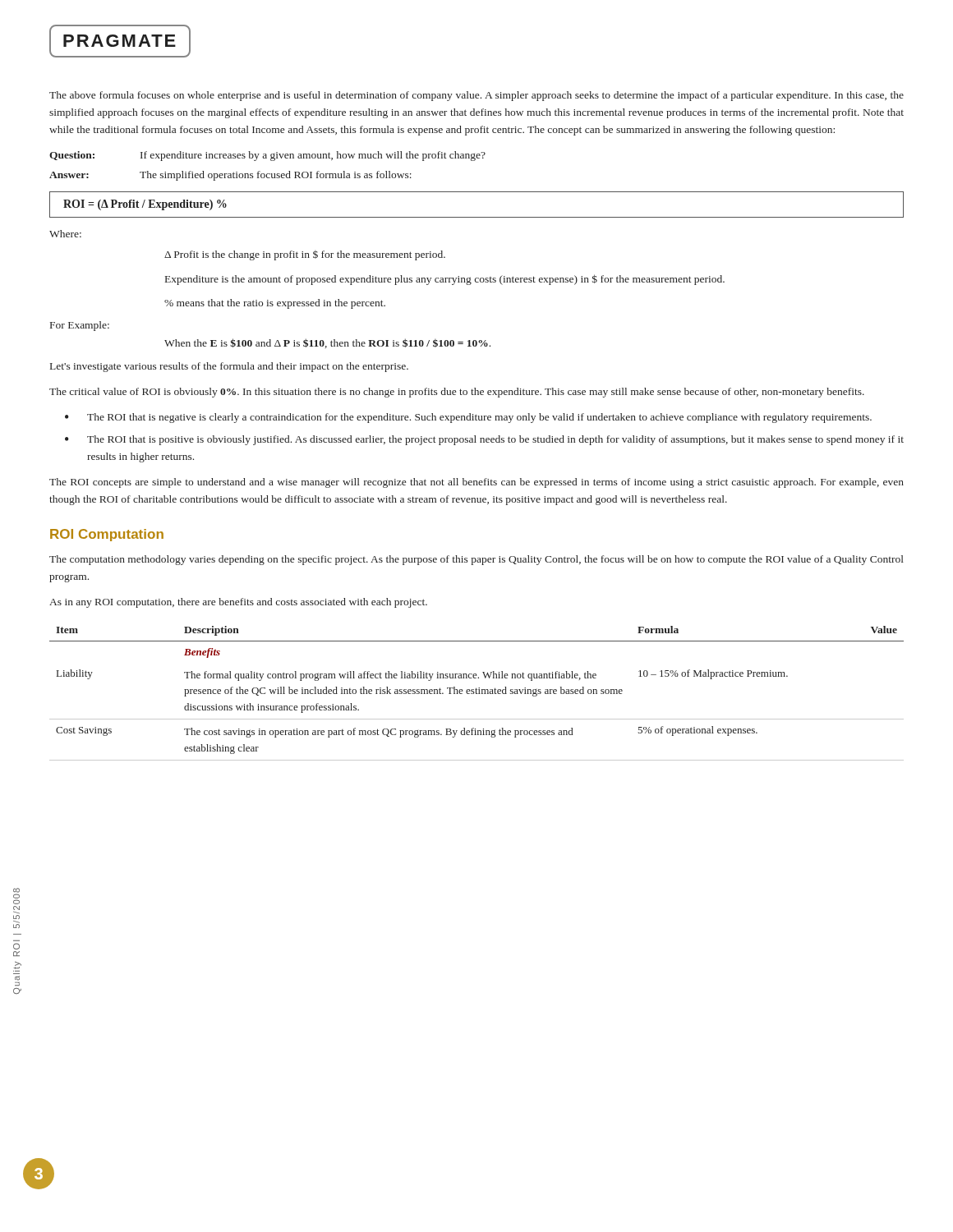
Task: Point to "ROI Computation"
Action: point(107,534)
